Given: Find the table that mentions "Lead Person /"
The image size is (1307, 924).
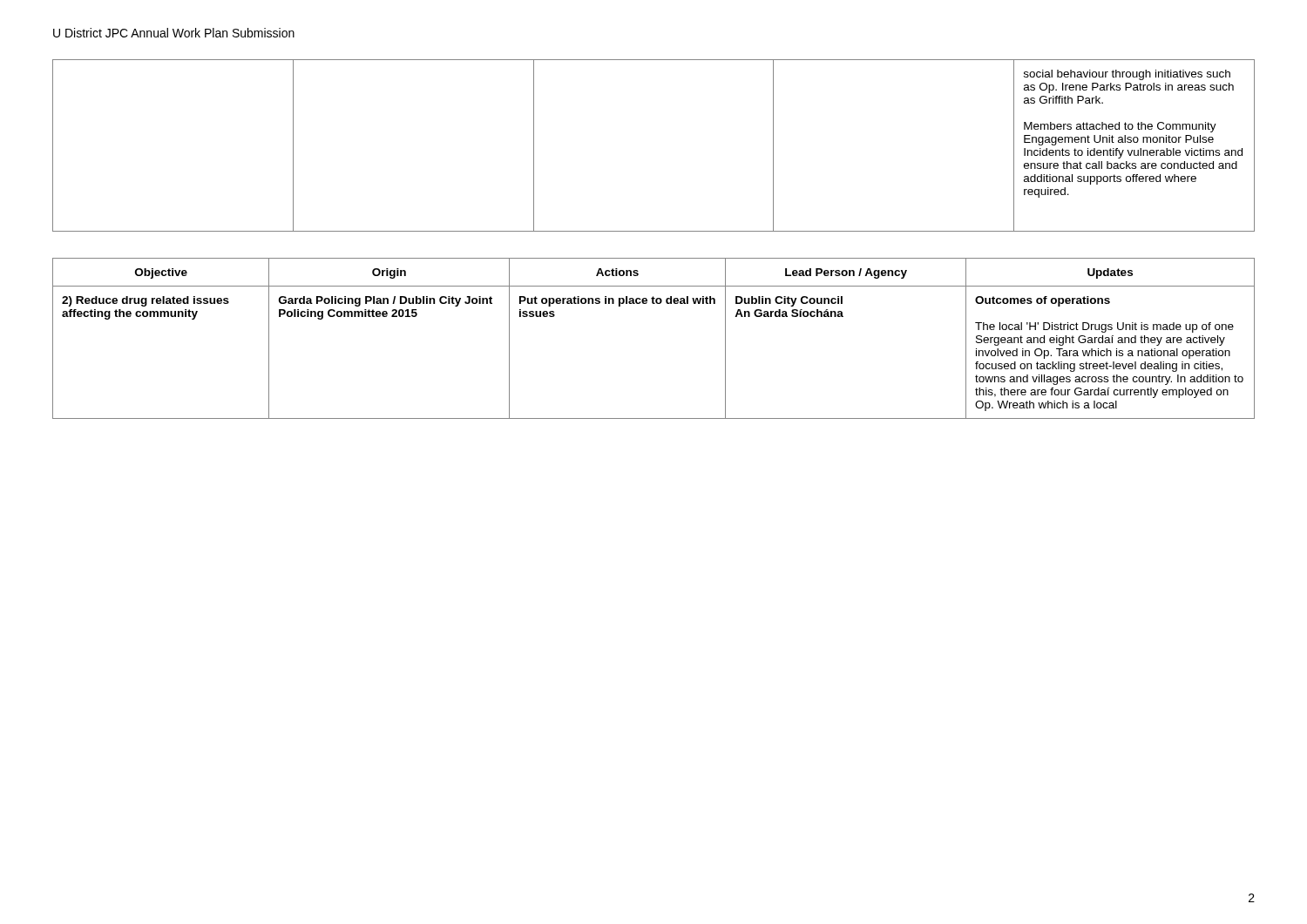Looking at the screenshot, I should pos(654,338).
